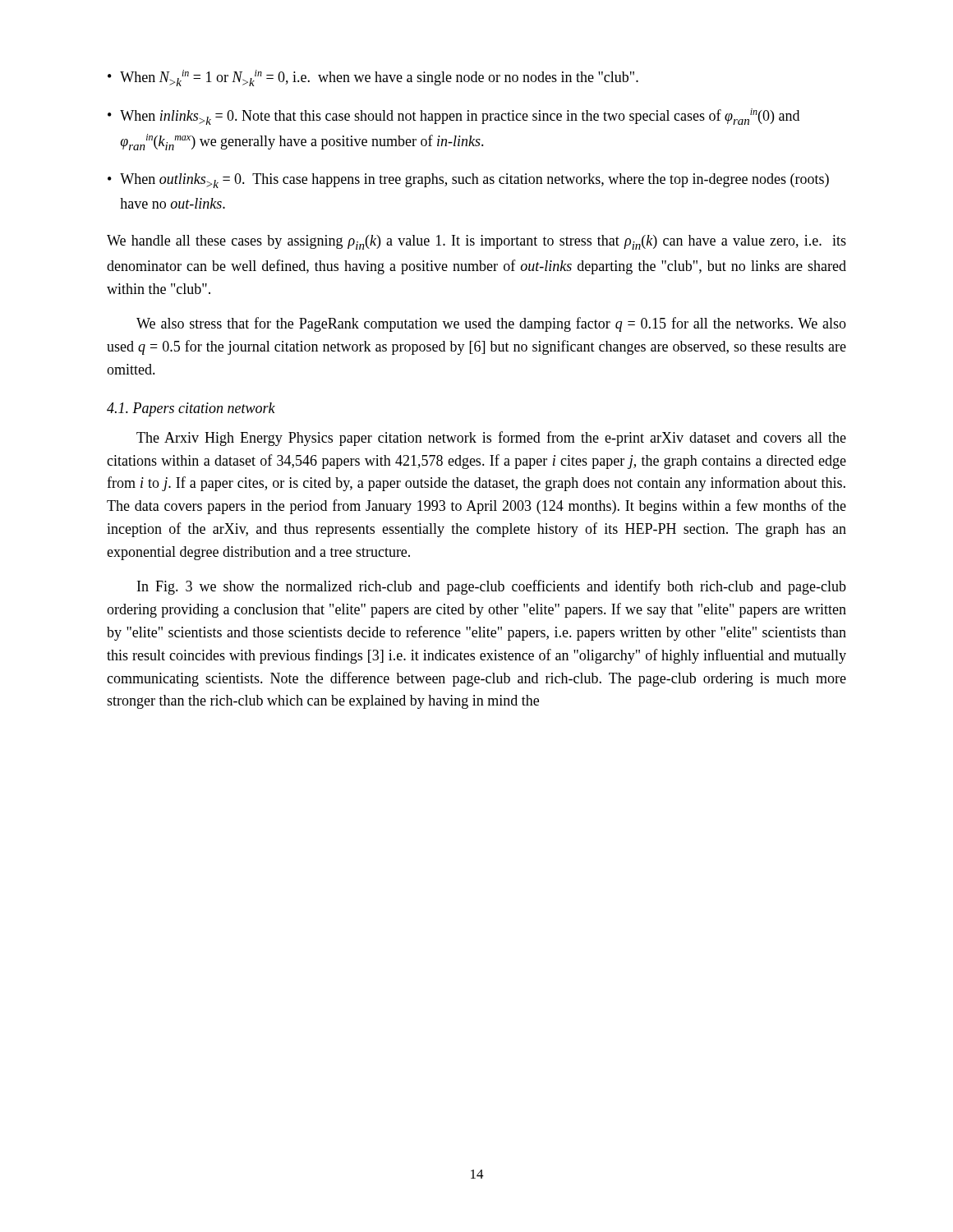Select the text block with the text "The Arxiv High Energy Physics"
The image size is (953, 1232).
pyautogui.click(x=476, y=495)
